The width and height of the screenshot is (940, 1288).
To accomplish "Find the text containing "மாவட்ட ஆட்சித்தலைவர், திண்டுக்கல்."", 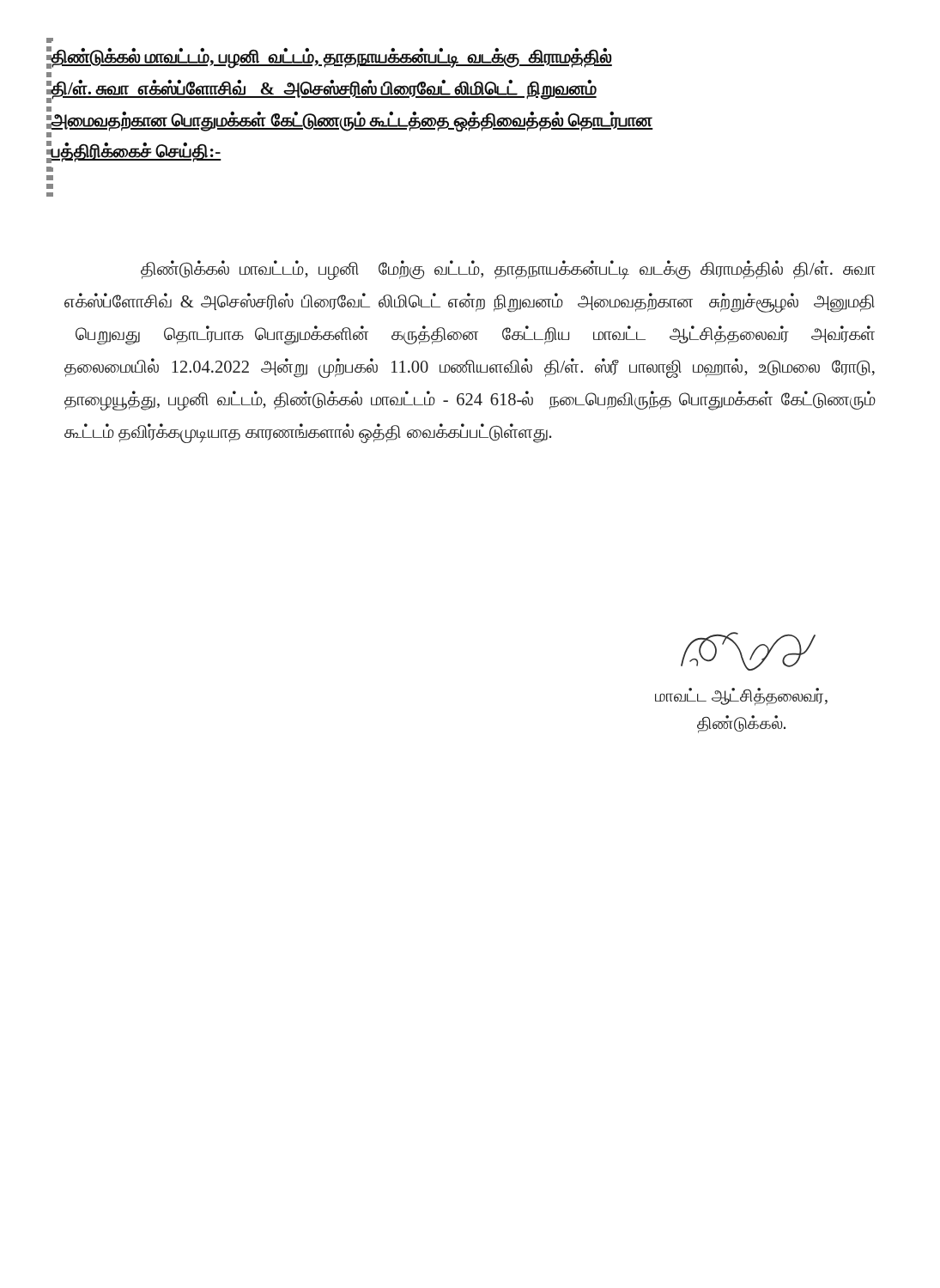I will click(742, 677).
